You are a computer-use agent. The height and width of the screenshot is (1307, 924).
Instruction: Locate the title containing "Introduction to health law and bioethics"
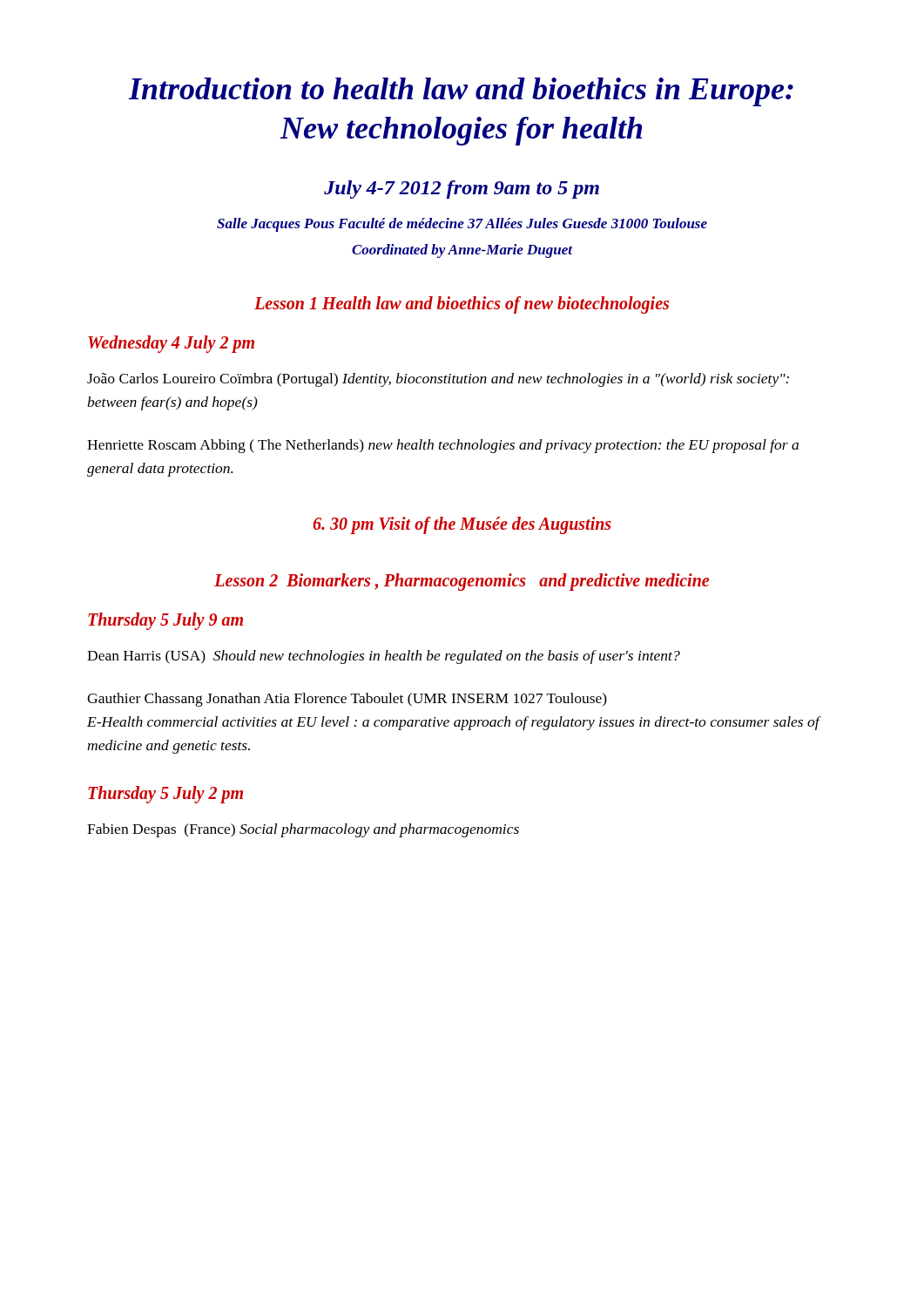tap(462, 109)
